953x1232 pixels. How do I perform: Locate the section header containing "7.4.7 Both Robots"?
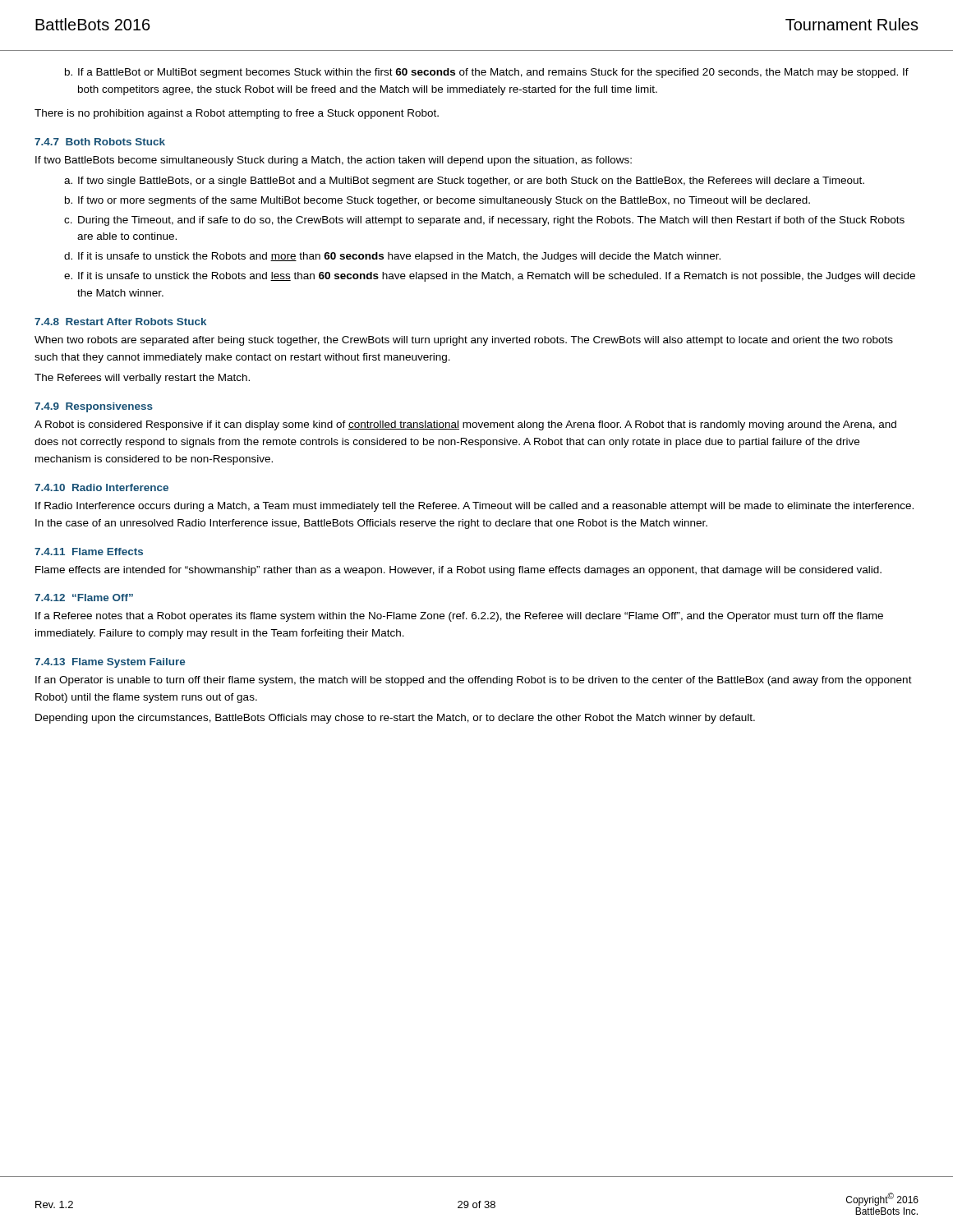point(100,141)
